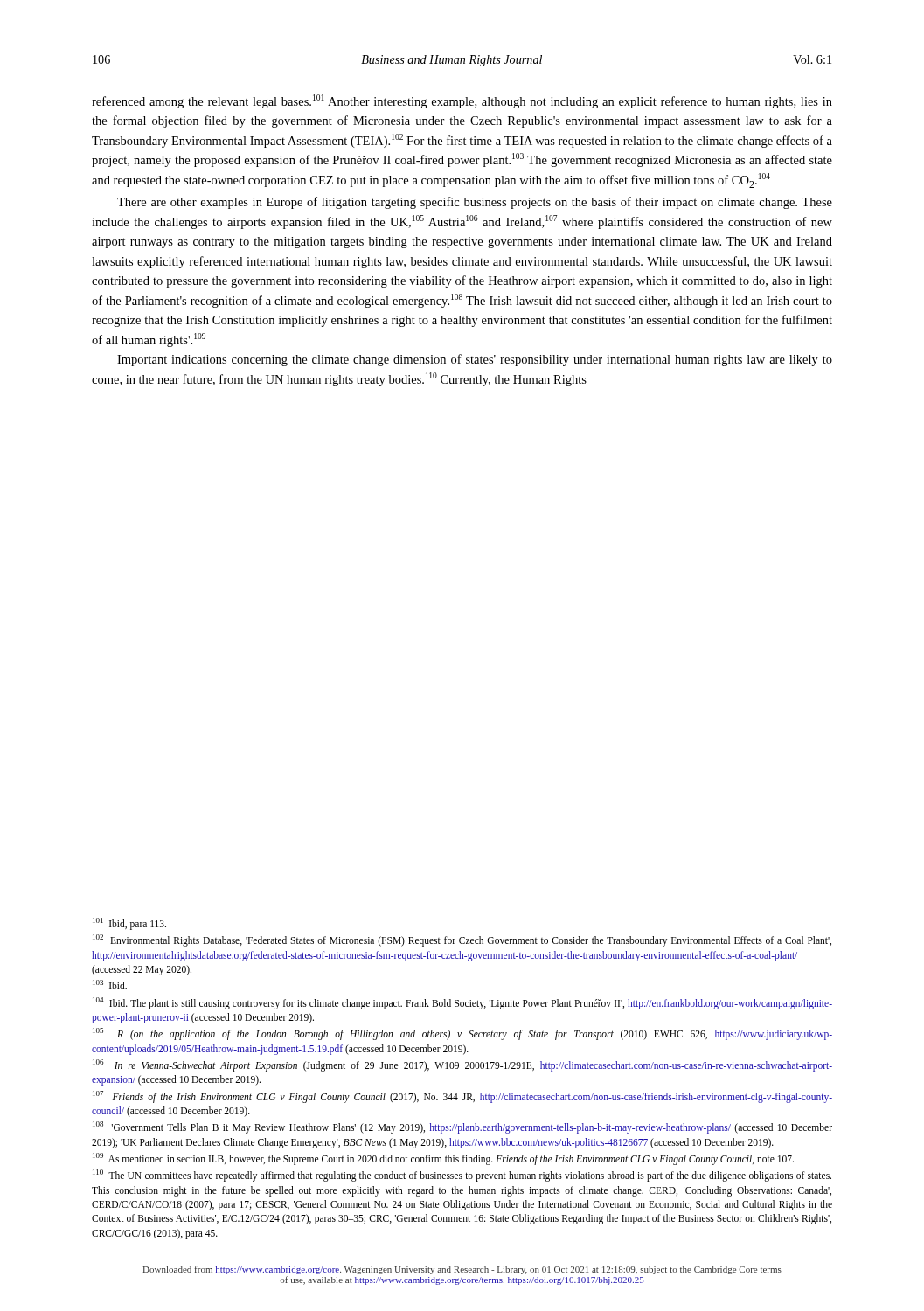
Task: Locate the footnote that reads "103 Ibid."
Action: tap(110, 985)
